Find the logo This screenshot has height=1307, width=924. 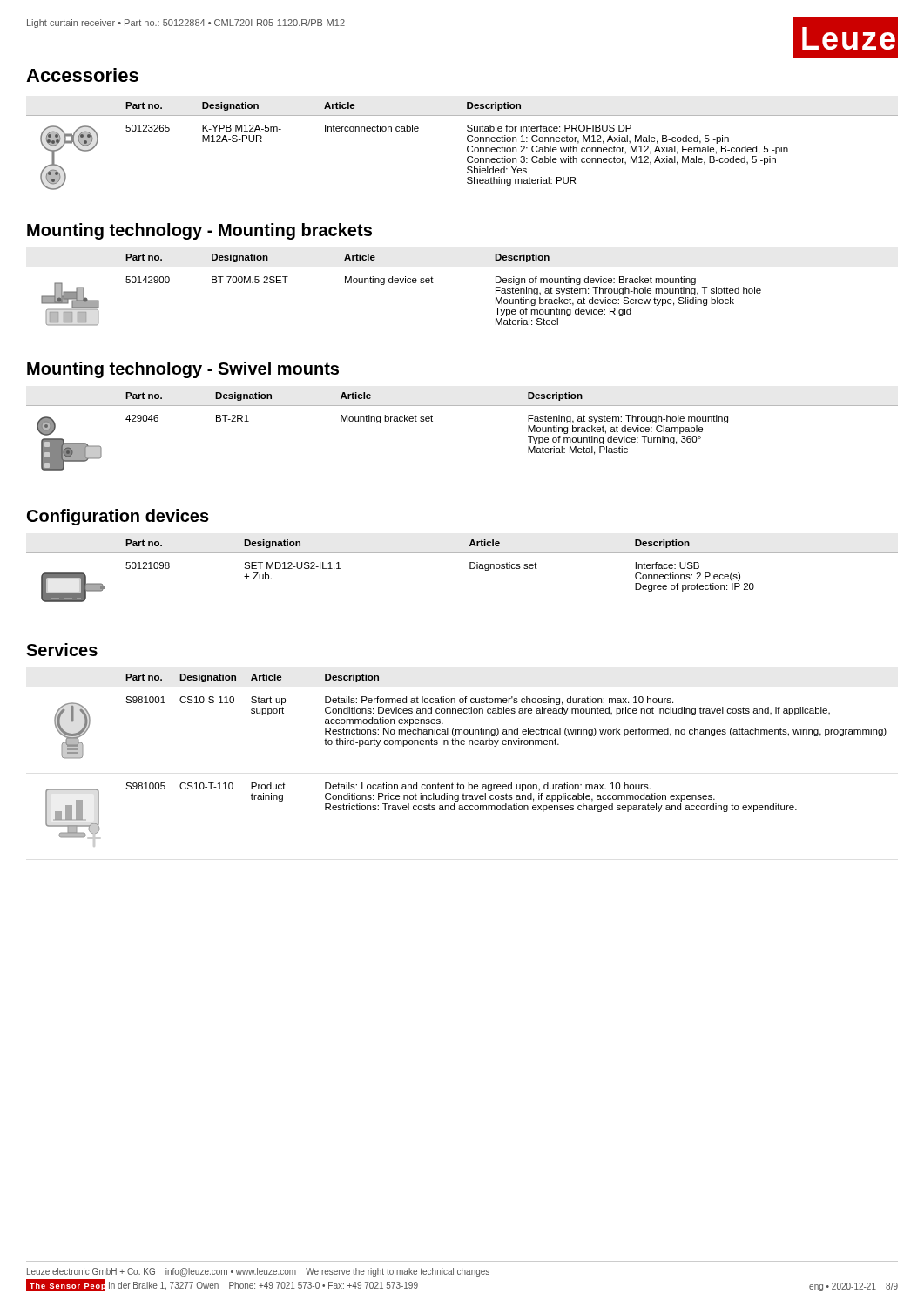[x=846, y=38]
